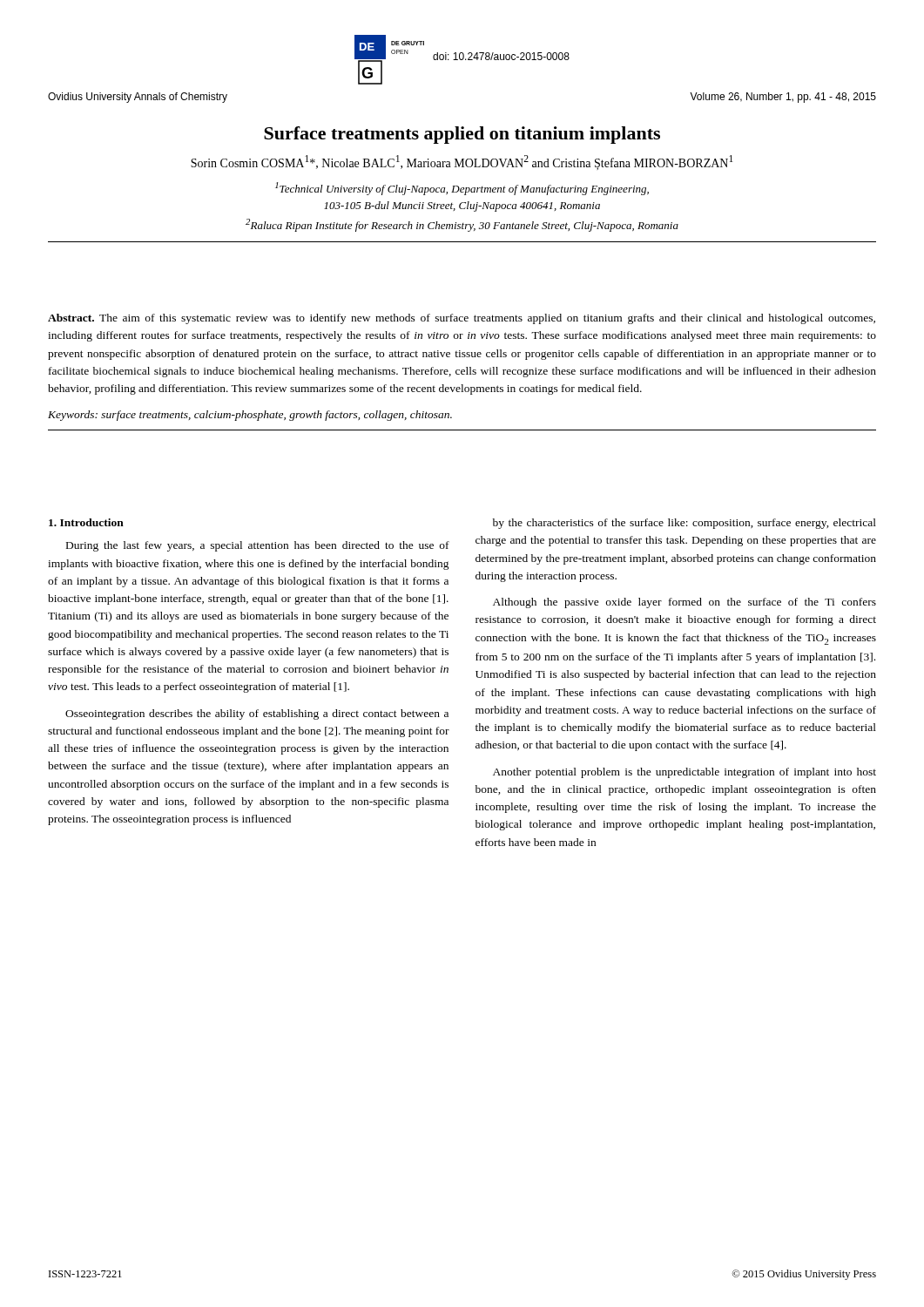Find the passage starting "by the characteristics"

pos(676,549)
